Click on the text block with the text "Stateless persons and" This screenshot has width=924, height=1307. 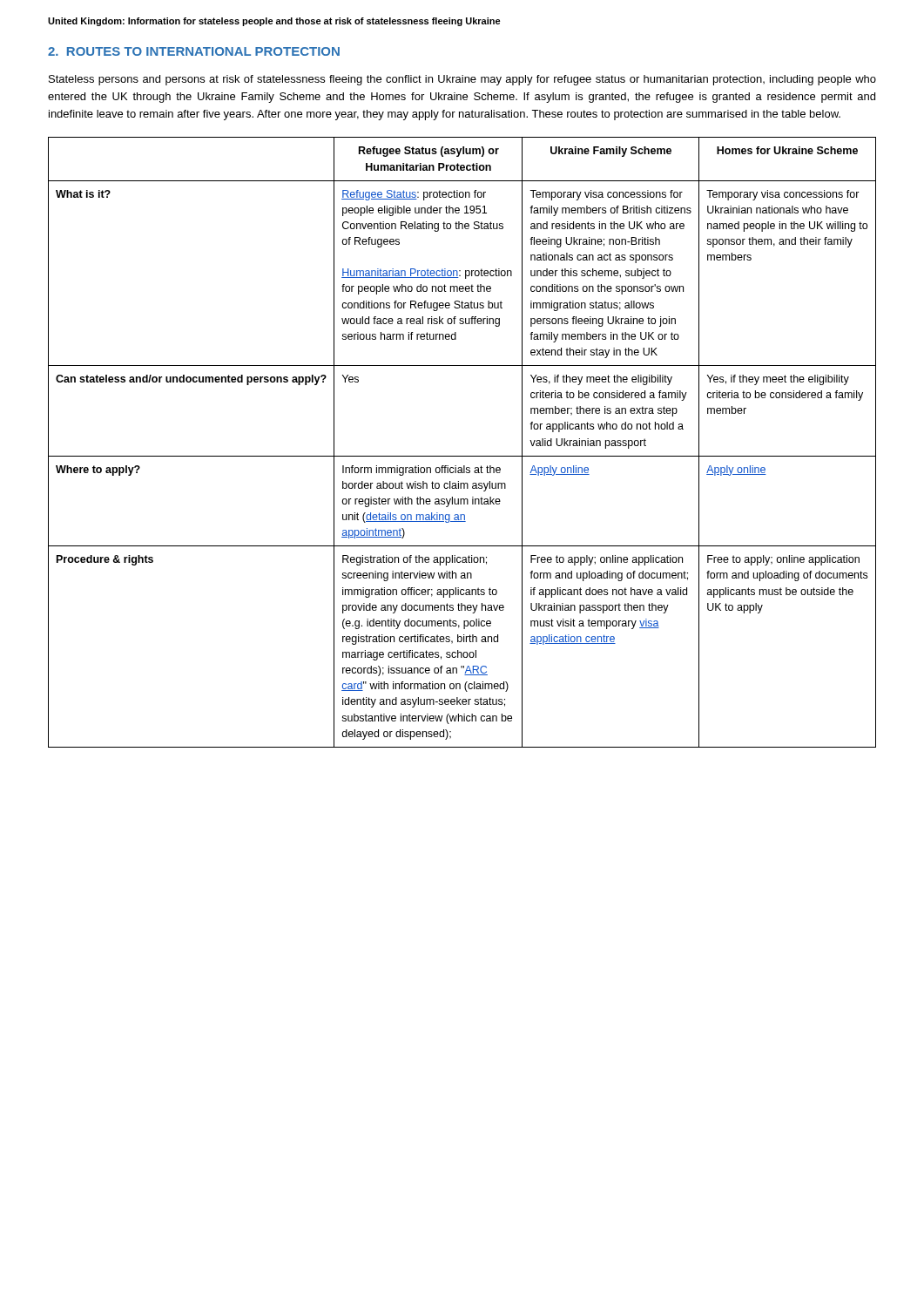click(x=462, y=96)
